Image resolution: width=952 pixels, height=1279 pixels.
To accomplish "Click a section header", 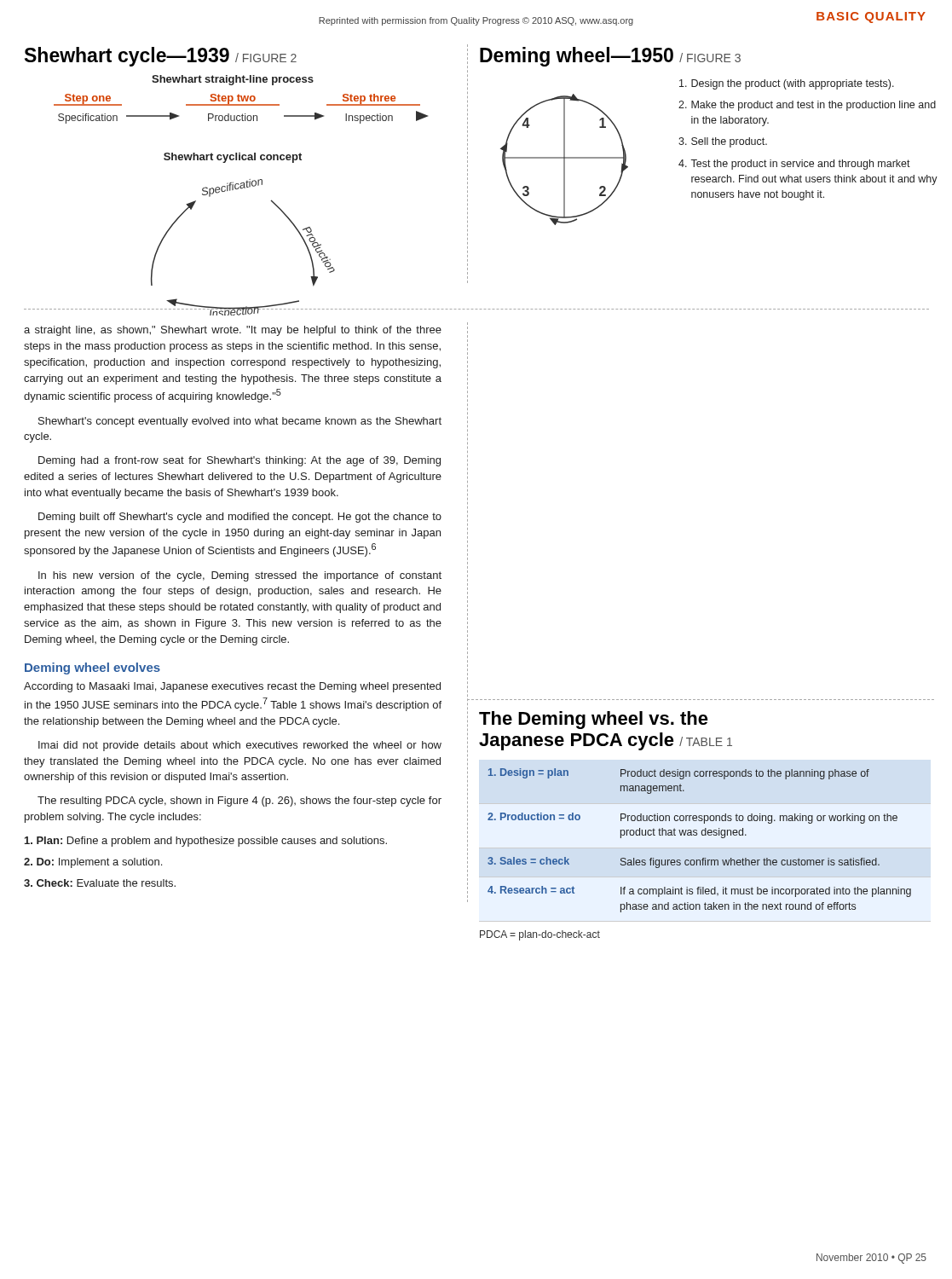I will click(x=92, y=667).
